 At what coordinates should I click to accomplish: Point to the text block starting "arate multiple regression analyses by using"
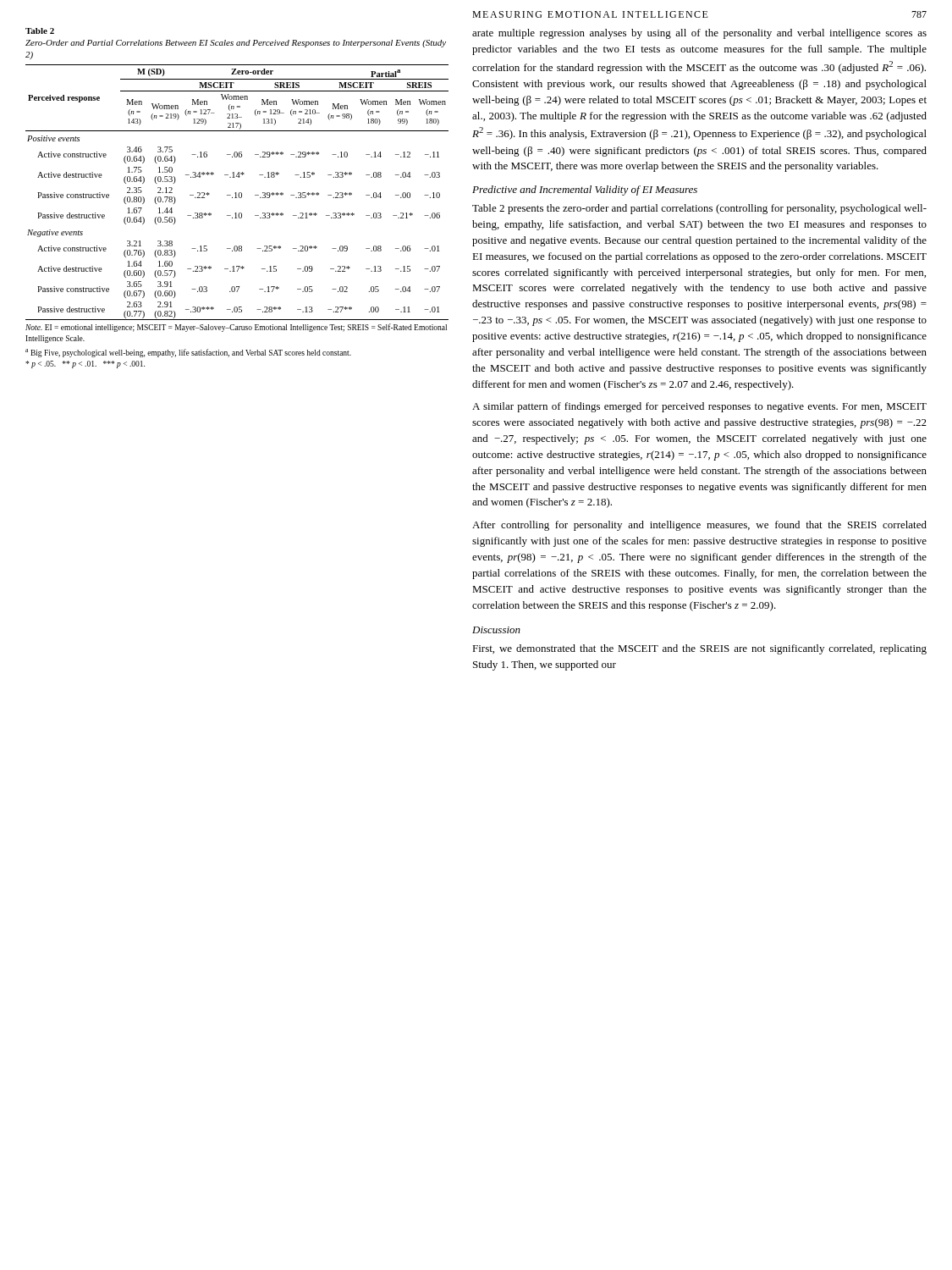pos(699,99)
